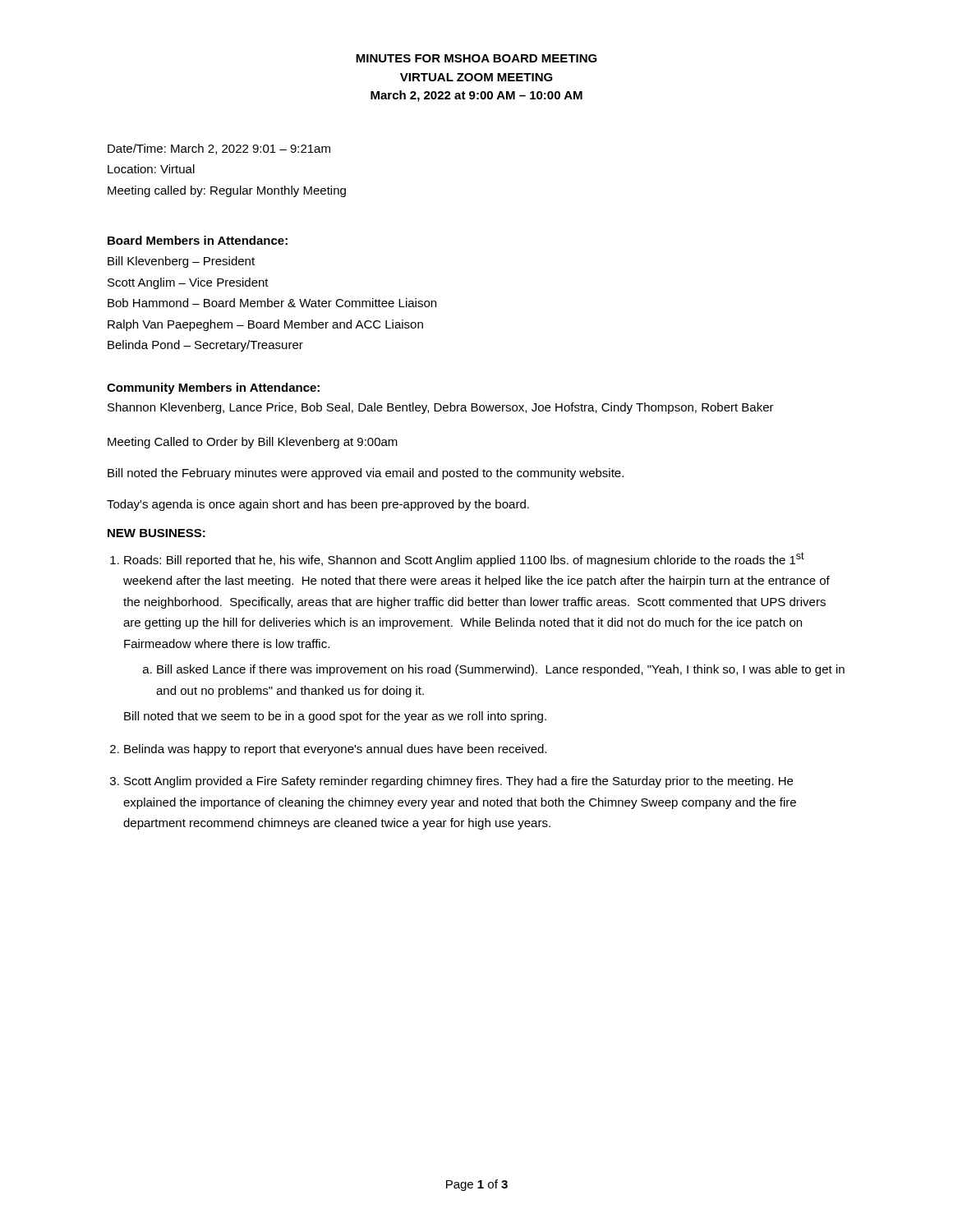
Task: Locate the element starting "Today's agenda is once again short"
Action: click(x=318, y=503)
